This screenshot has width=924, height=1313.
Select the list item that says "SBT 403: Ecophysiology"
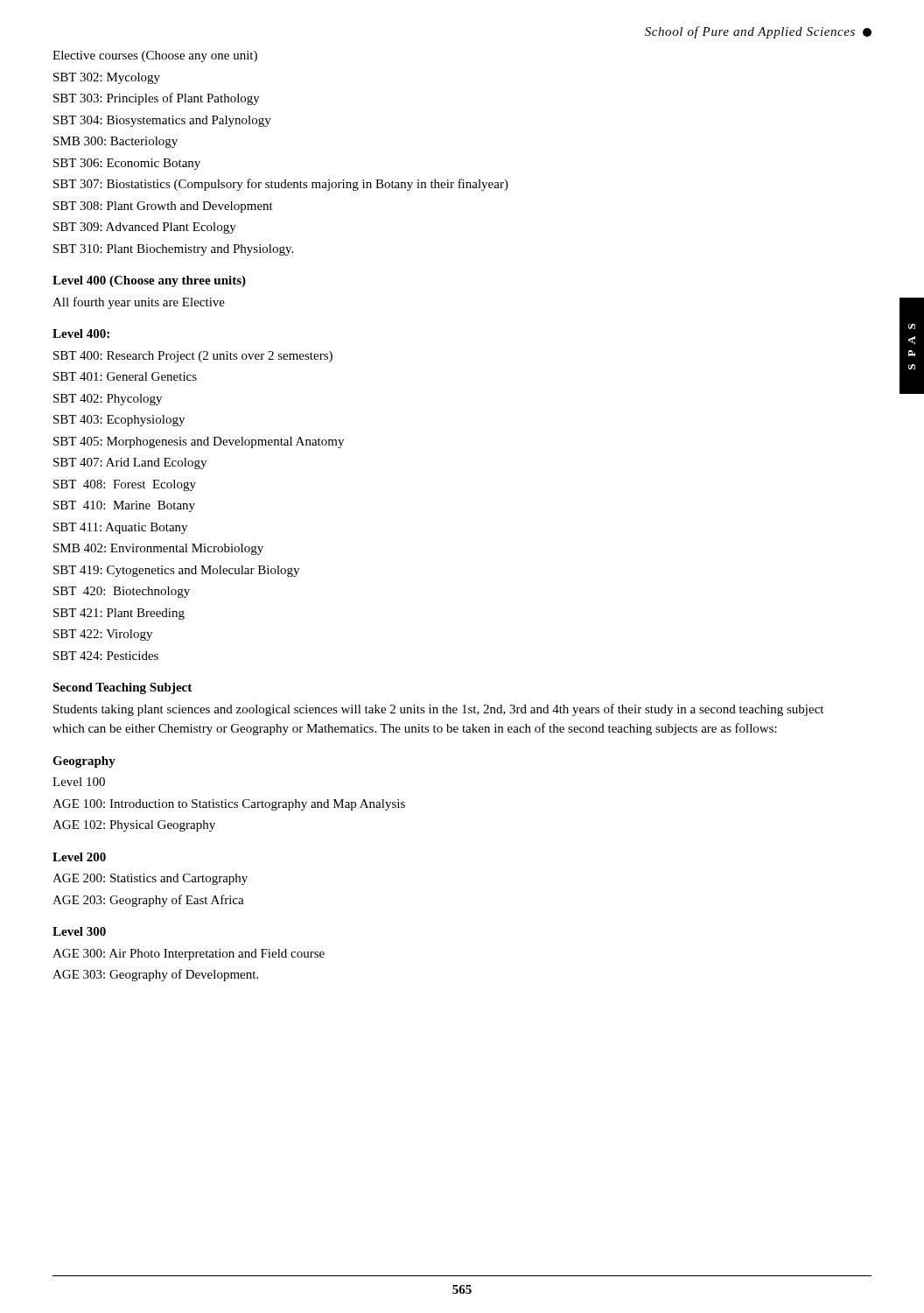click(119, 419)
